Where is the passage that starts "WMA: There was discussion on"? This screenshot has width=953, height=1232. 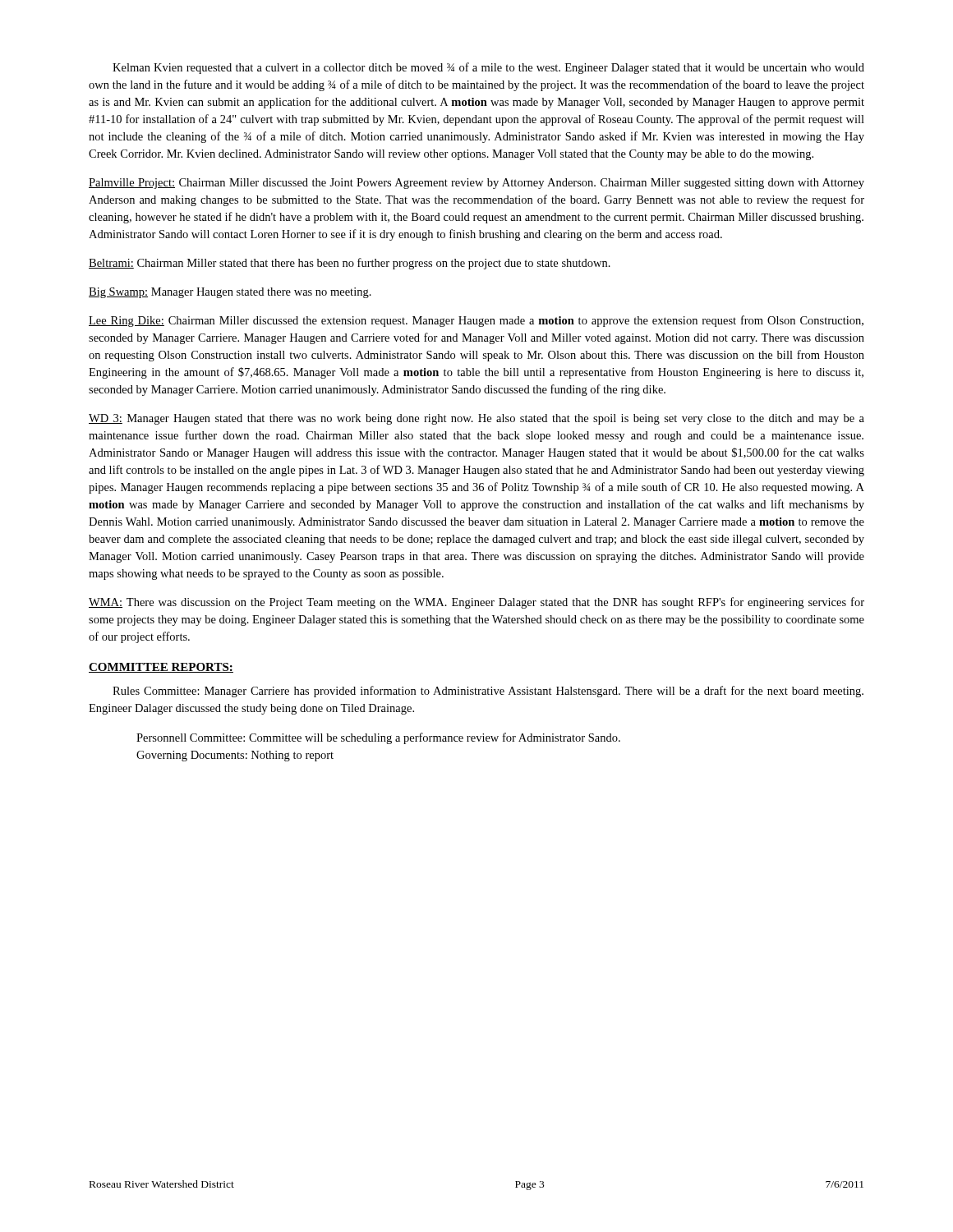coord(476,620)
